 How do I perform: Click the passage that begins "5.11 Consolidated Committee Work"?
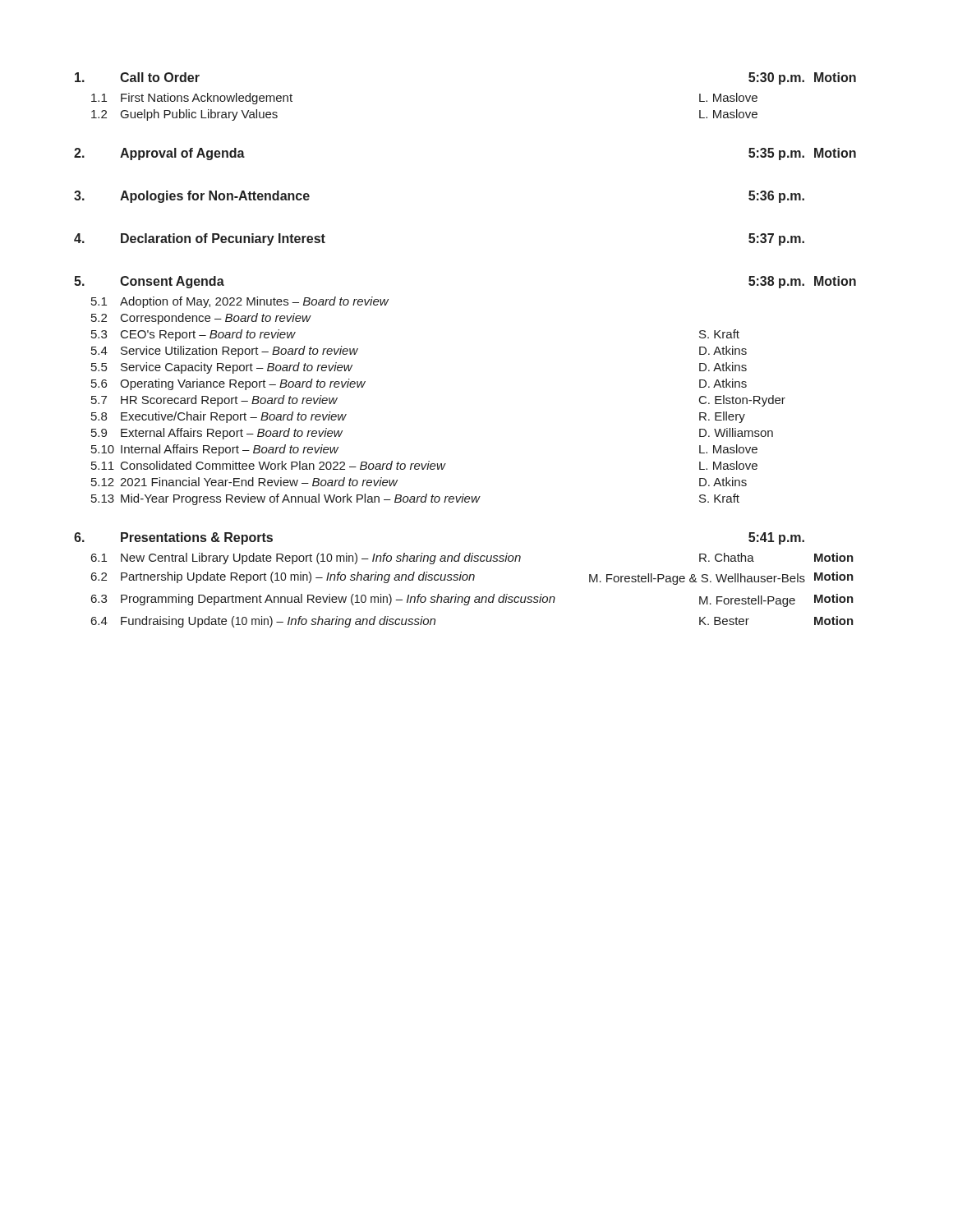pyautogui.click(x=444, y=465)
